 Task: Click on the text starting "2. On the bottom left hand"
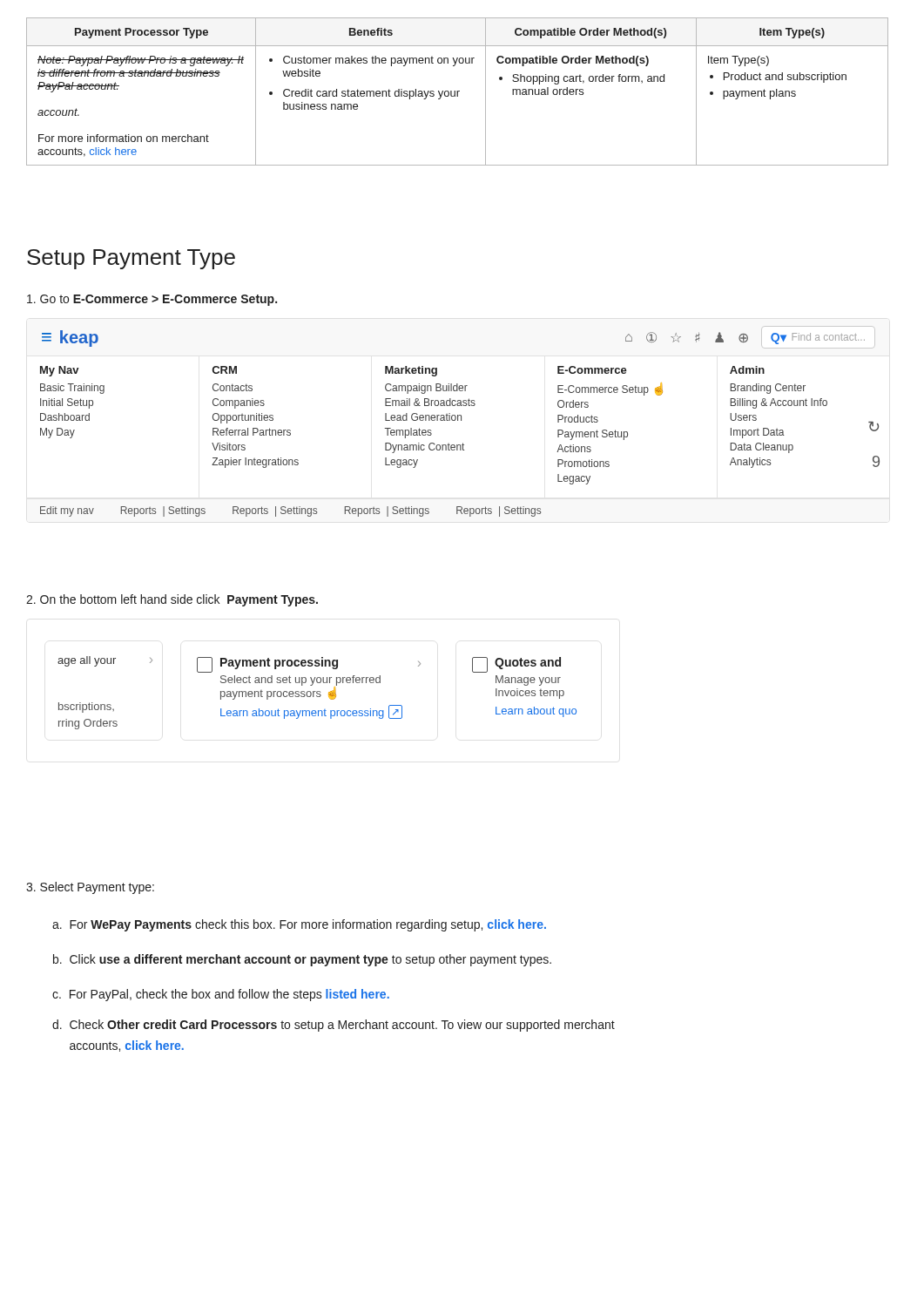click(172, 599)
